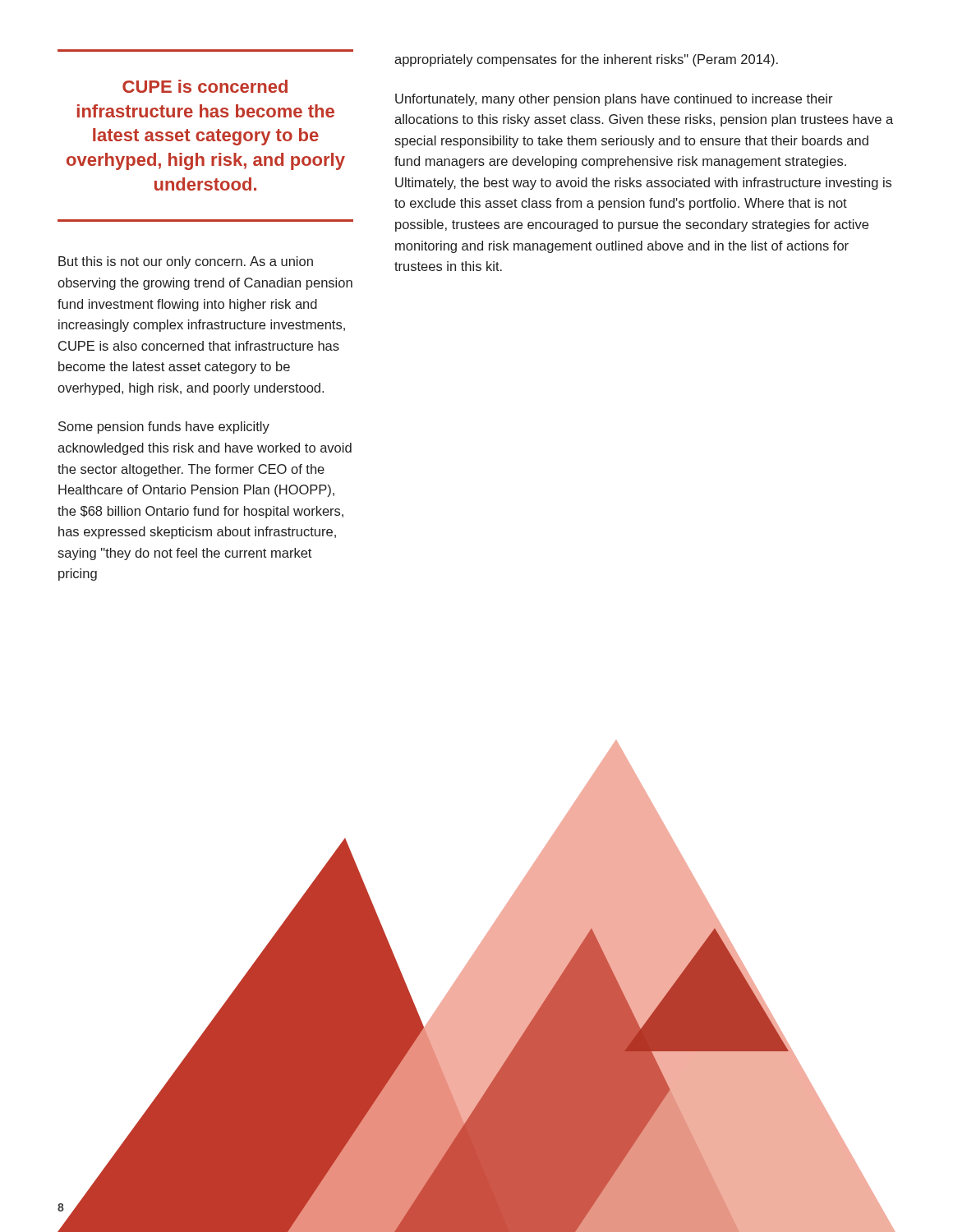Find the block on this page that starts "Unfortunately, many other pension plans have continued to"
The width and height of the screenshot is (953, 1232).
pyautogui.click(x=644, y=182)
